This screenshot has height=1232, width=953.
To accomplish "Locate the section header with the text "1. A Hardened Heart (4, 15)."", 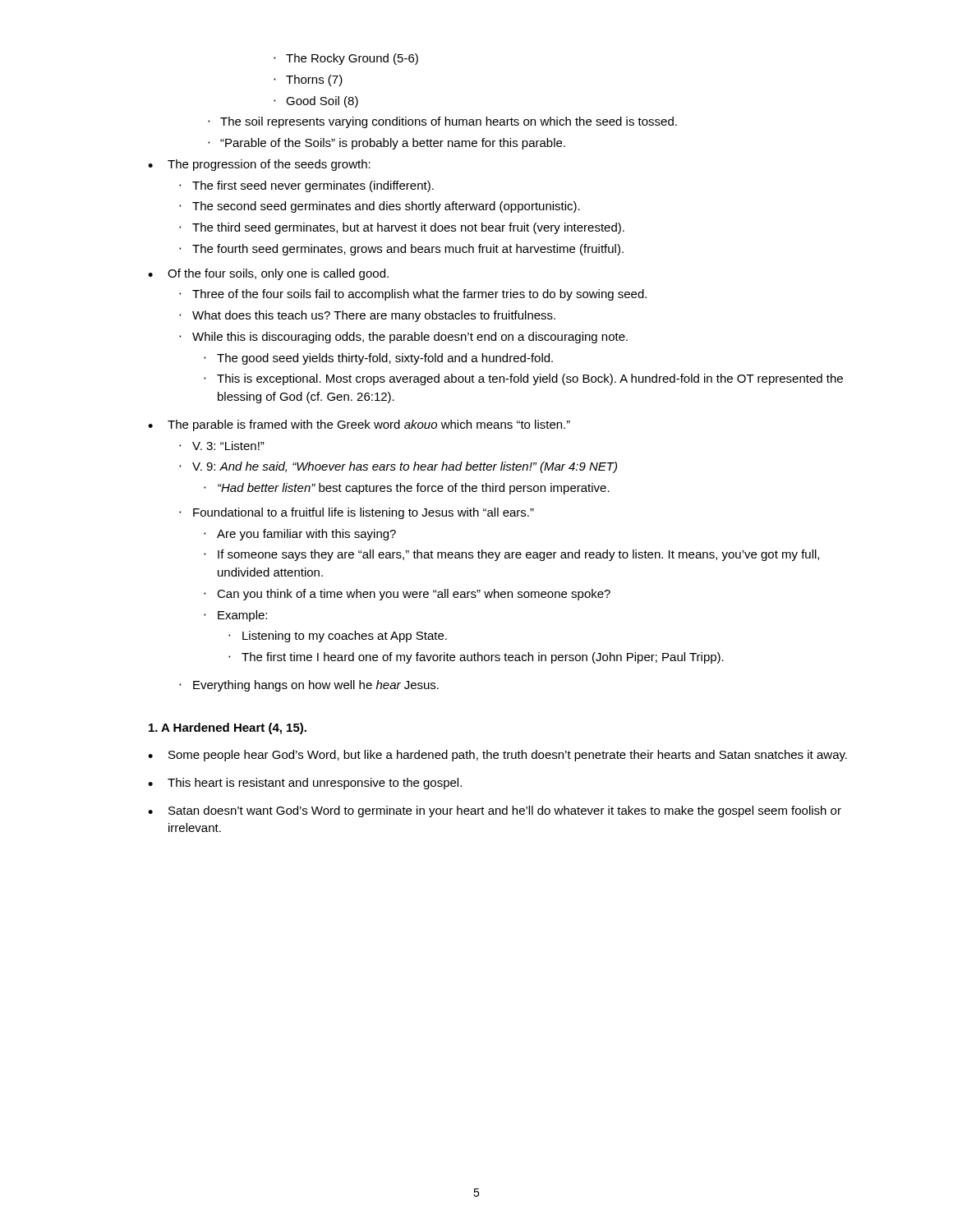I will 228,727.
